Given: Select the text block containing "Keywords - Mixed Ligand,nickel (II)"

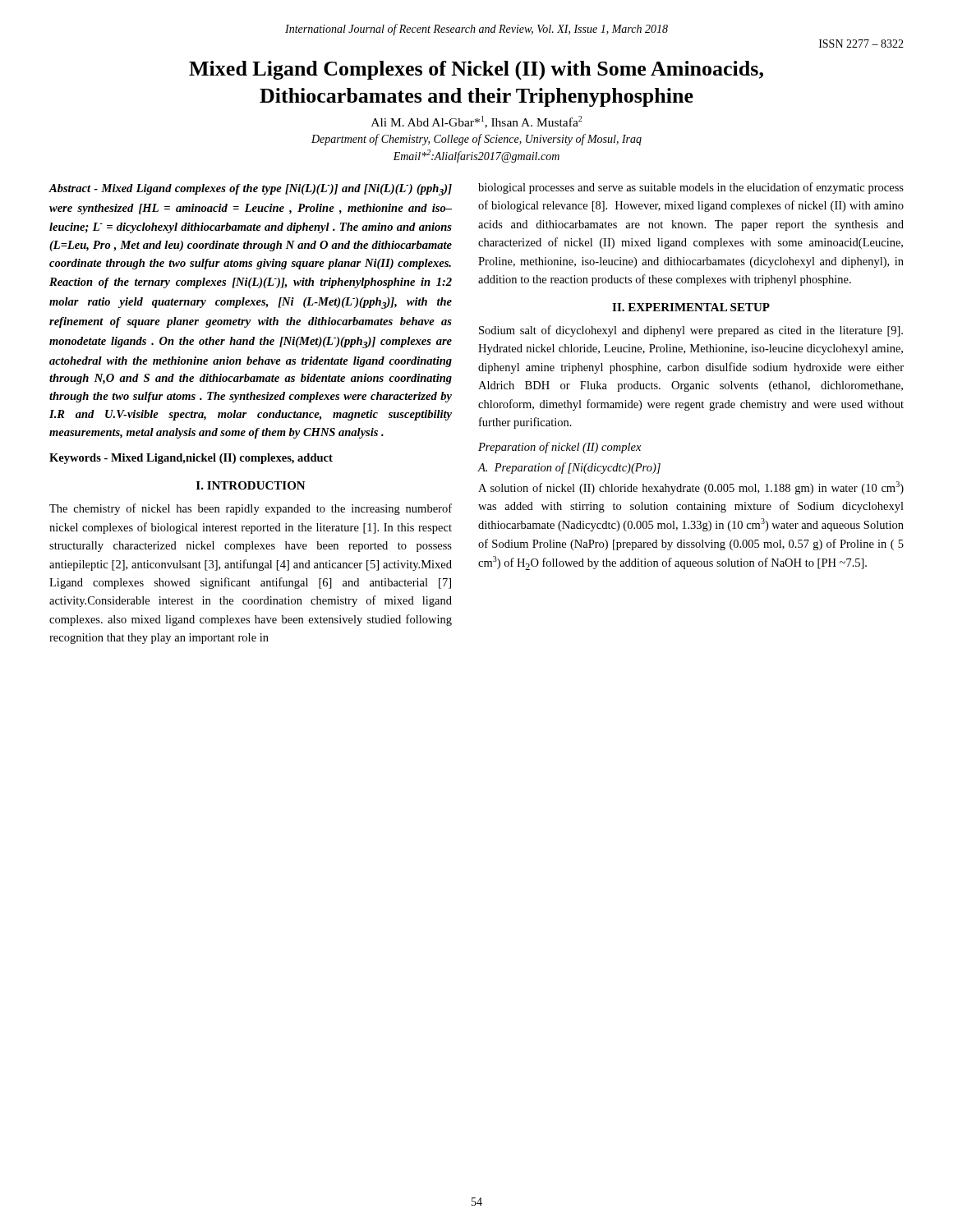Looking at the screenshot, I should [191, 458].
